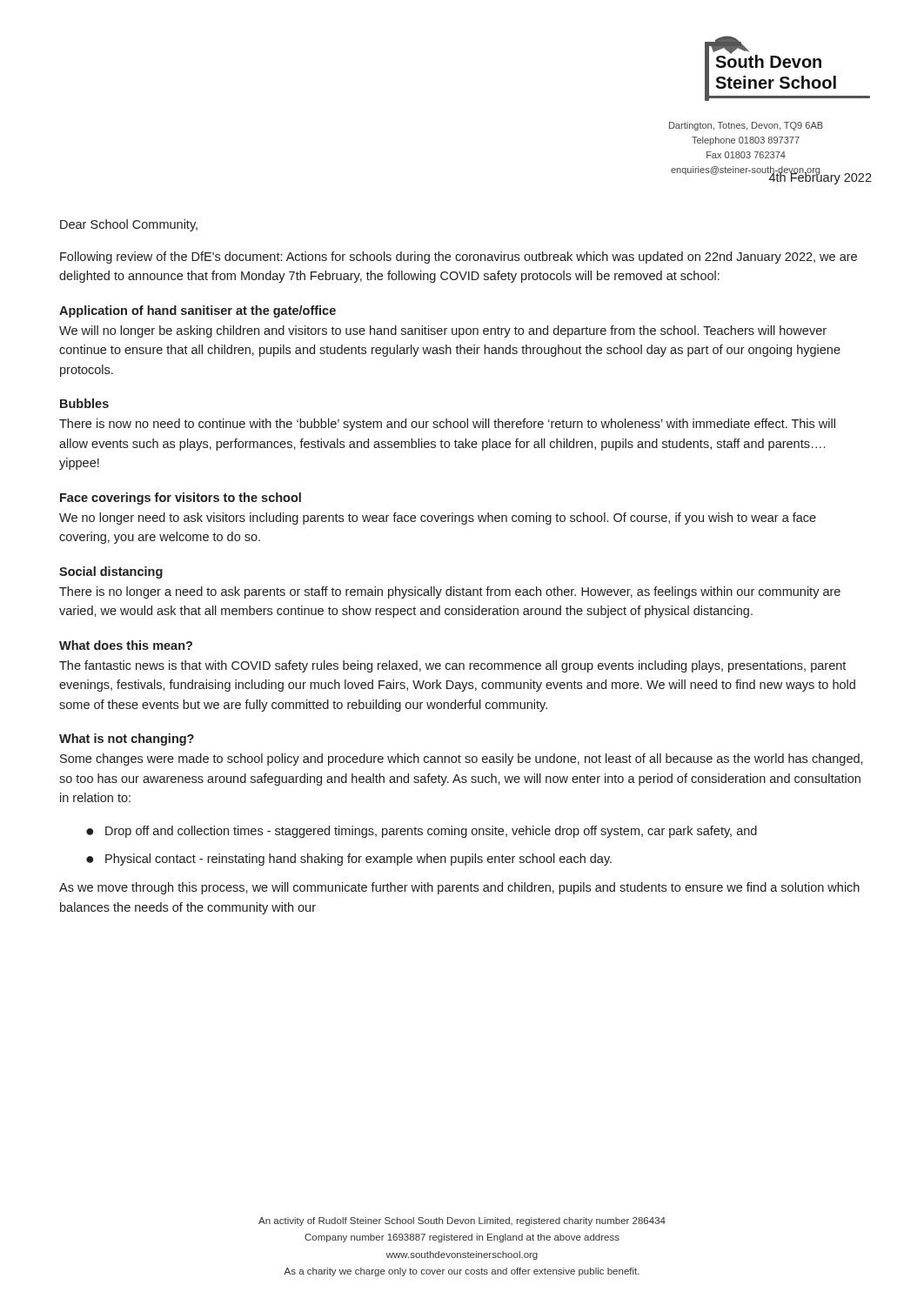
Task: Find the section header containing "What is not changing?"
Action: 127,739
